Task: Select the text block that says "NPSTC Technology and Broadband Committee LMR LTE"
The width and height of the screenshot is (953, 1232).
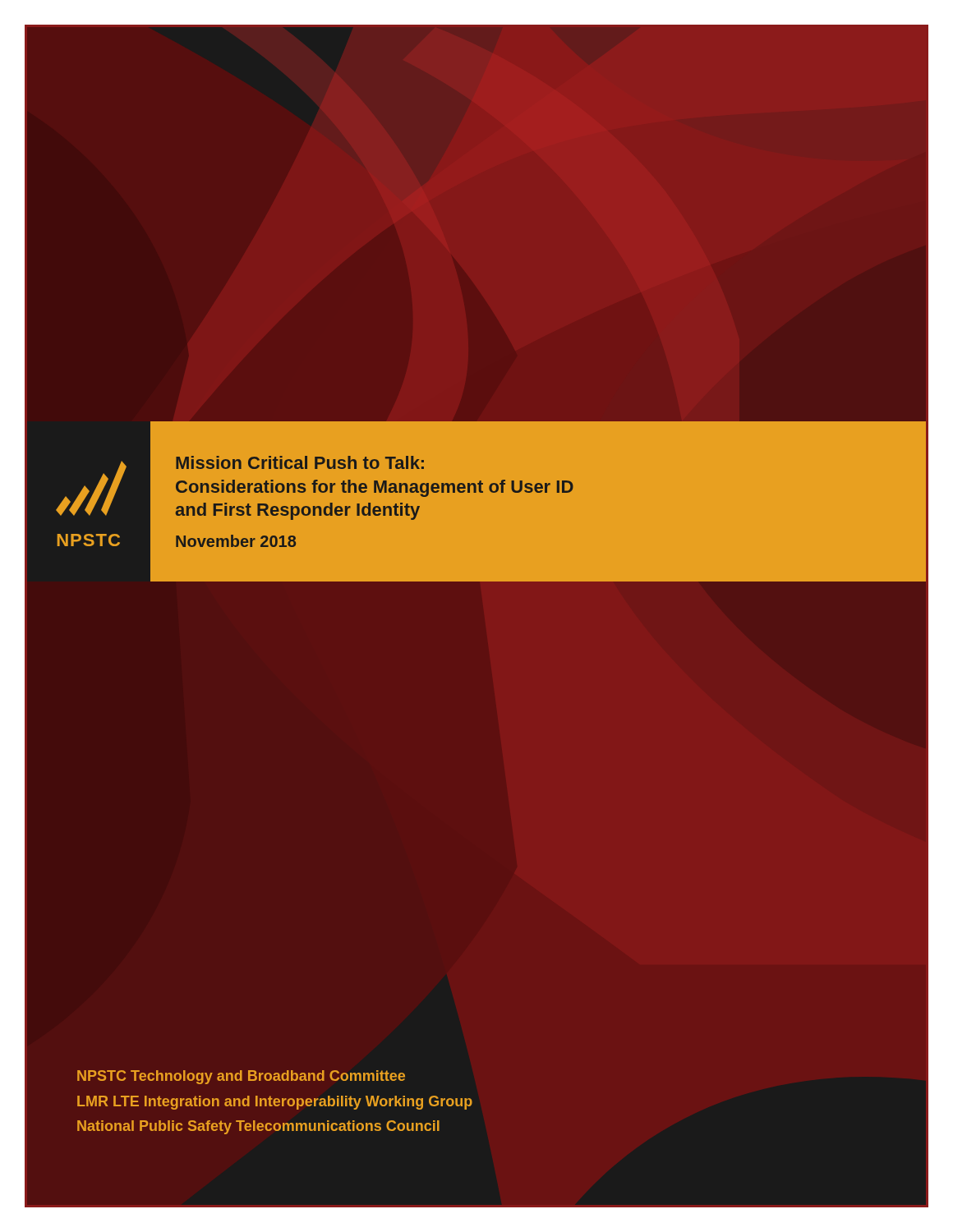Action: coord(476,1102)
